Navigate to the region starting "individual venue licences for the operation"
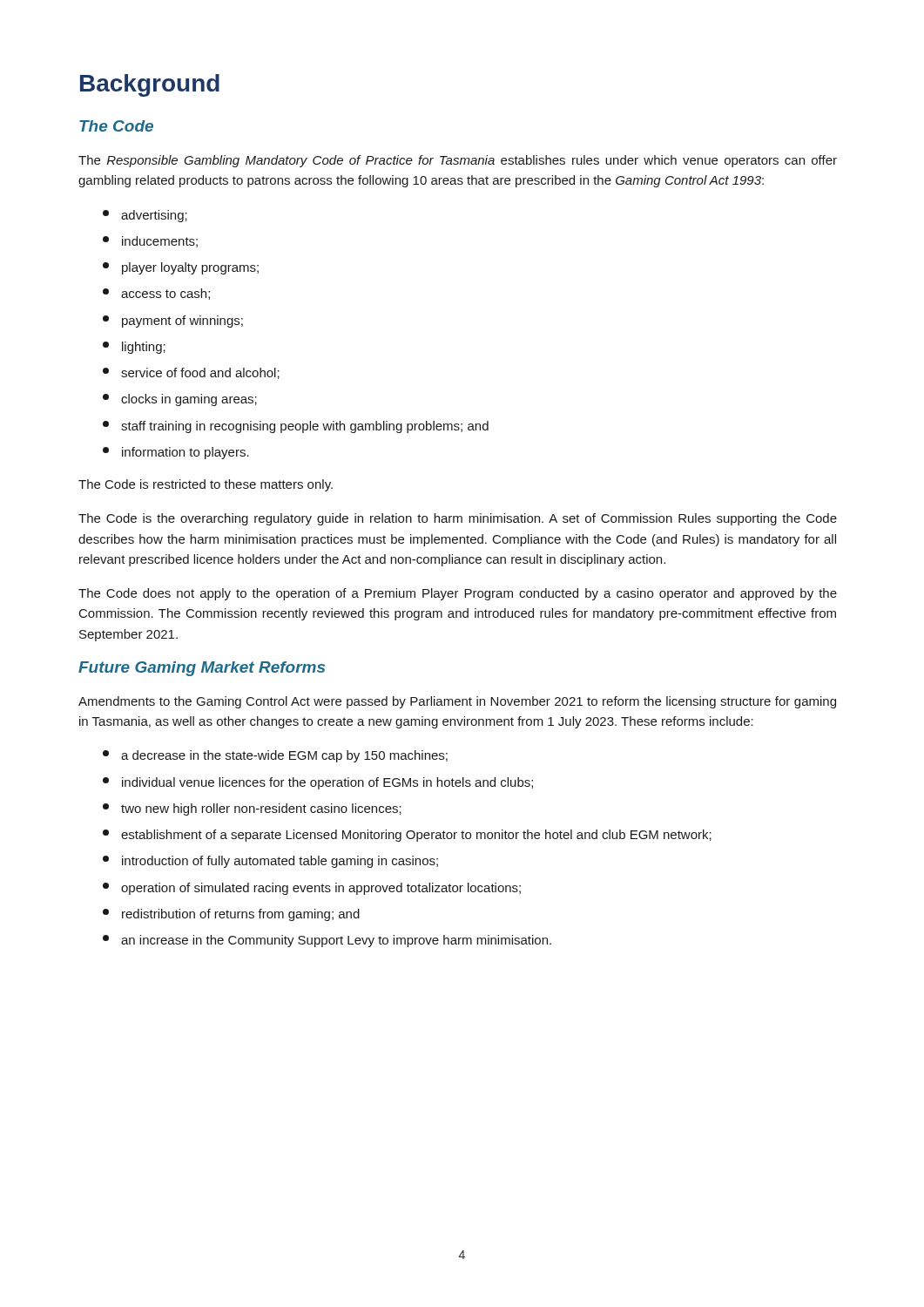The image size is (924, 1307). click(x=319, y=782)
